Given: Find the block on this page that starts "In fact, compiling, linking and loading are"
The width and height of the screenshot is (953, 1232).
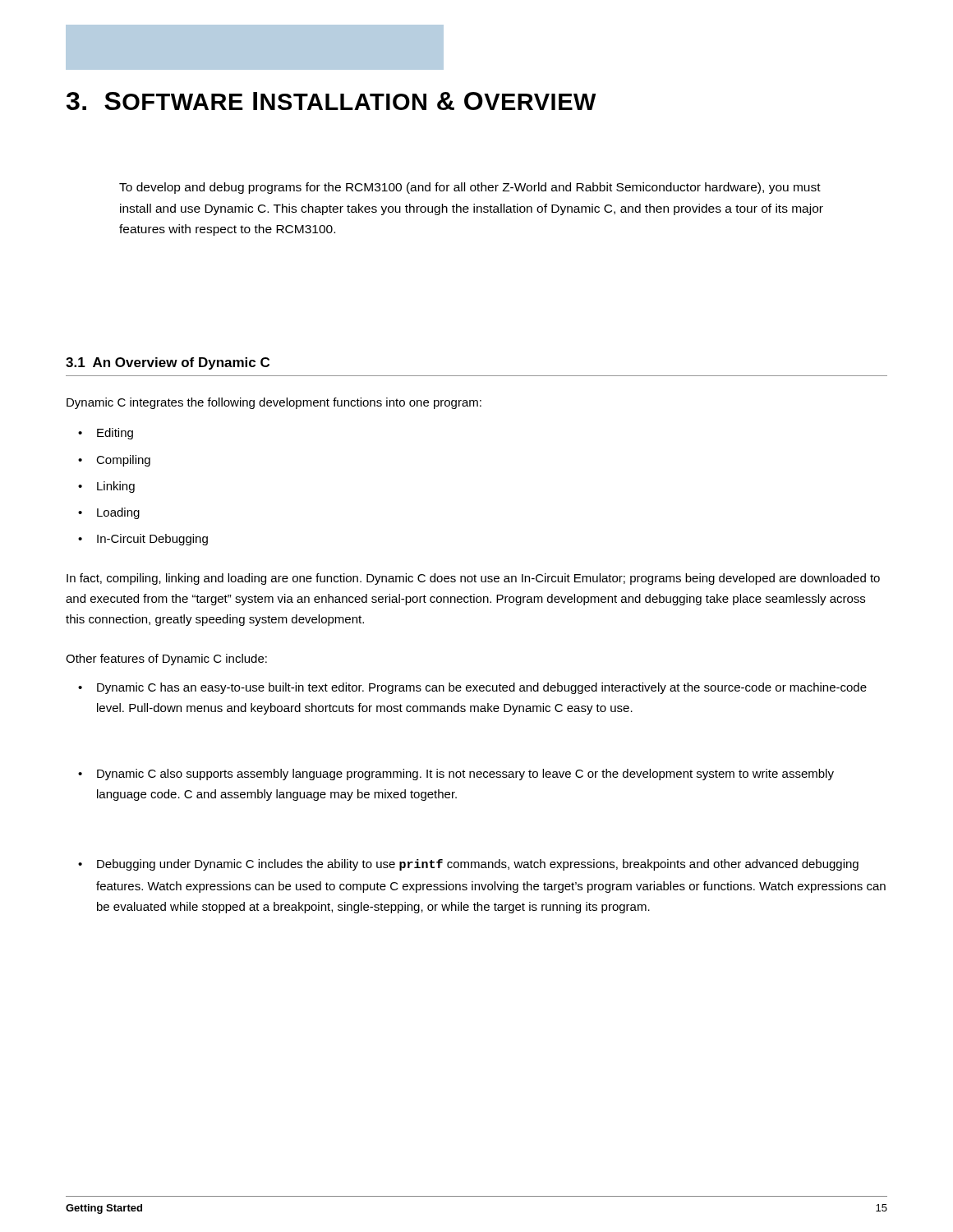Looking at the screenshot, I should click(x=473, y=598).
